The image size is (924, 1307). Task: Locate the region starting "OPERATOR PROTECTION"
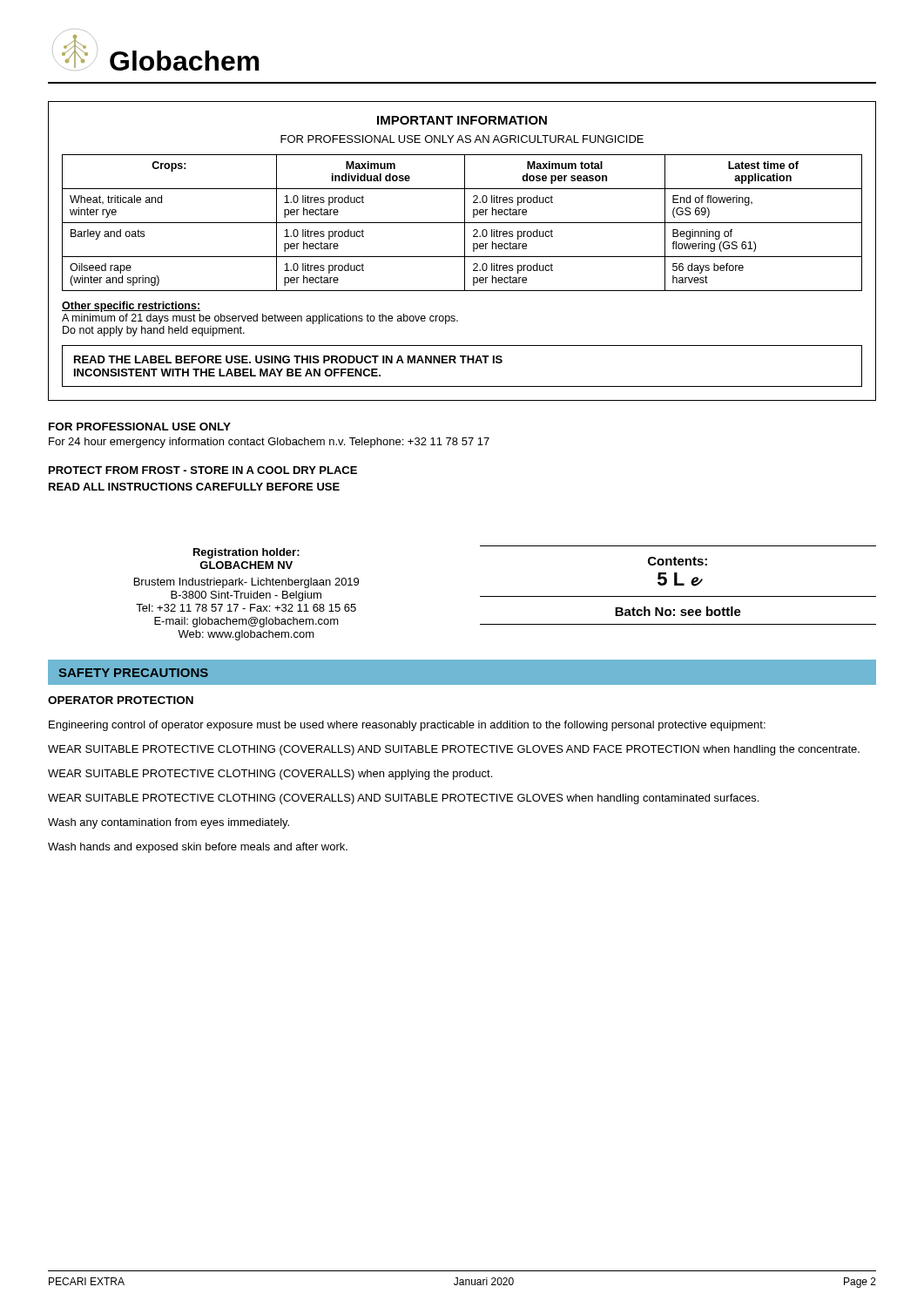121,700
